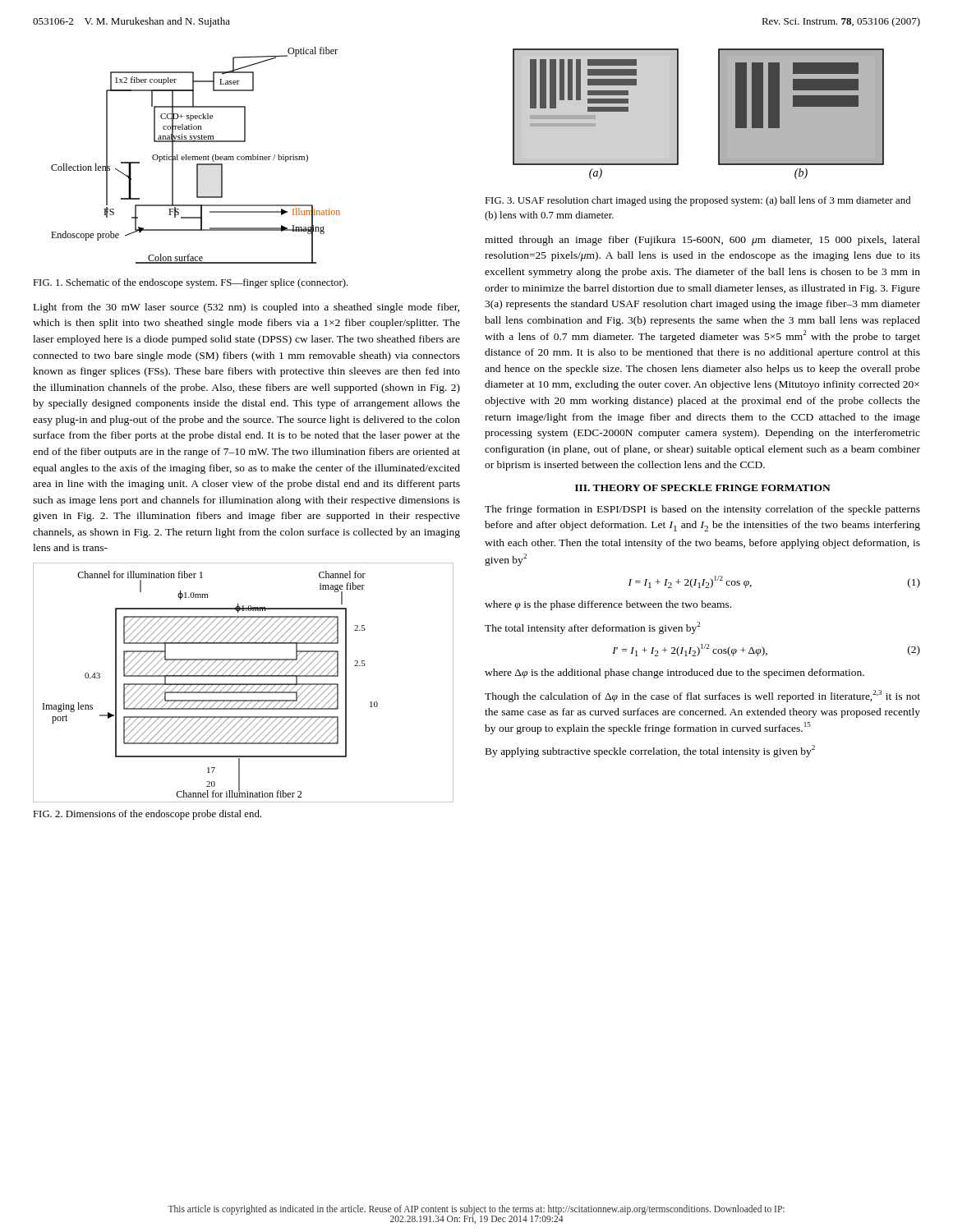
Task: Find the text block with the text "where Δφ is the additional phase"
Action: pos(702,712)
